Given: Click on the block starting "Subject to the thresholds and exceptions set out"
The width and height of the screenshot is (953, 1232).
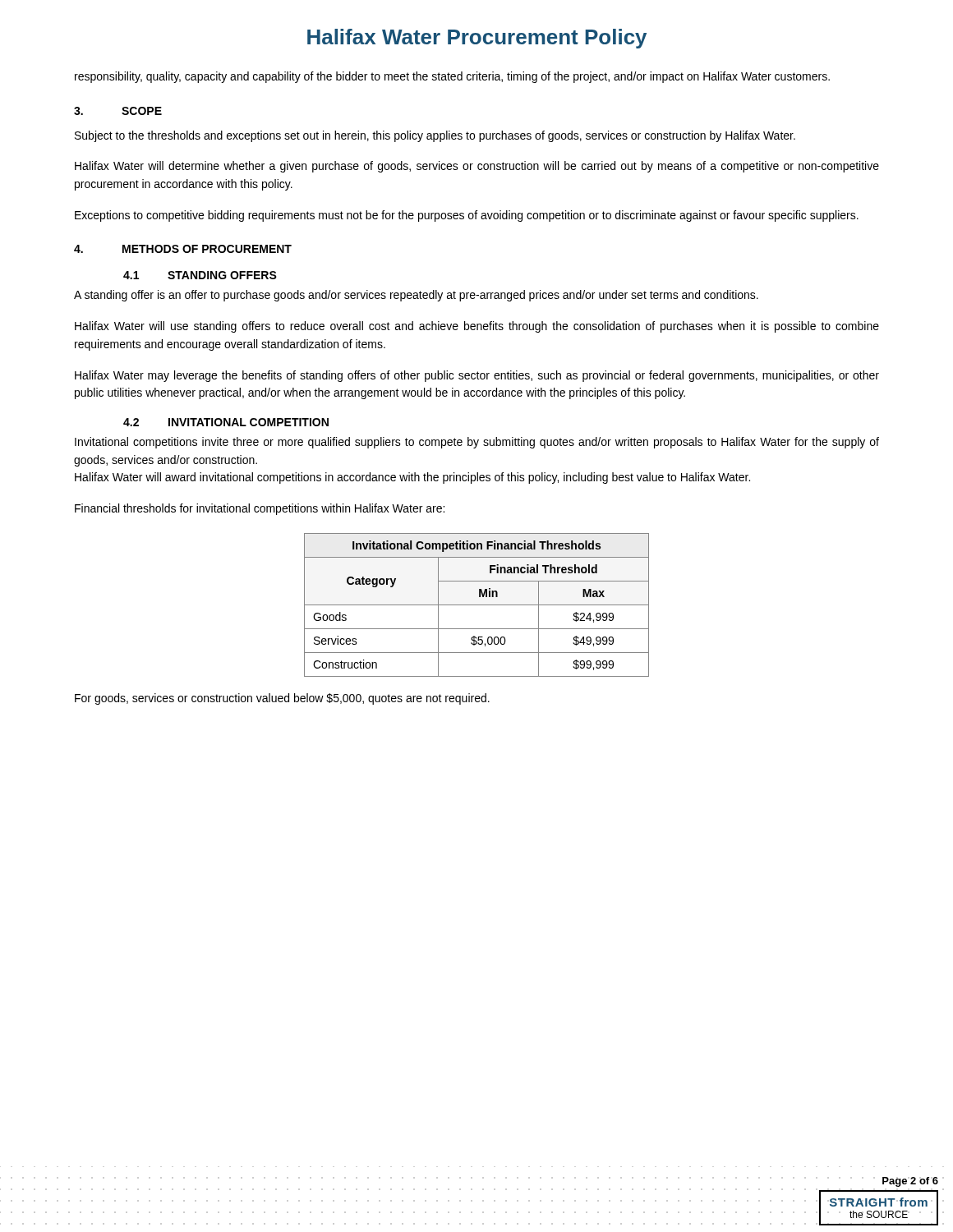Looking at the screenshot, I should (x=435, y=135).
